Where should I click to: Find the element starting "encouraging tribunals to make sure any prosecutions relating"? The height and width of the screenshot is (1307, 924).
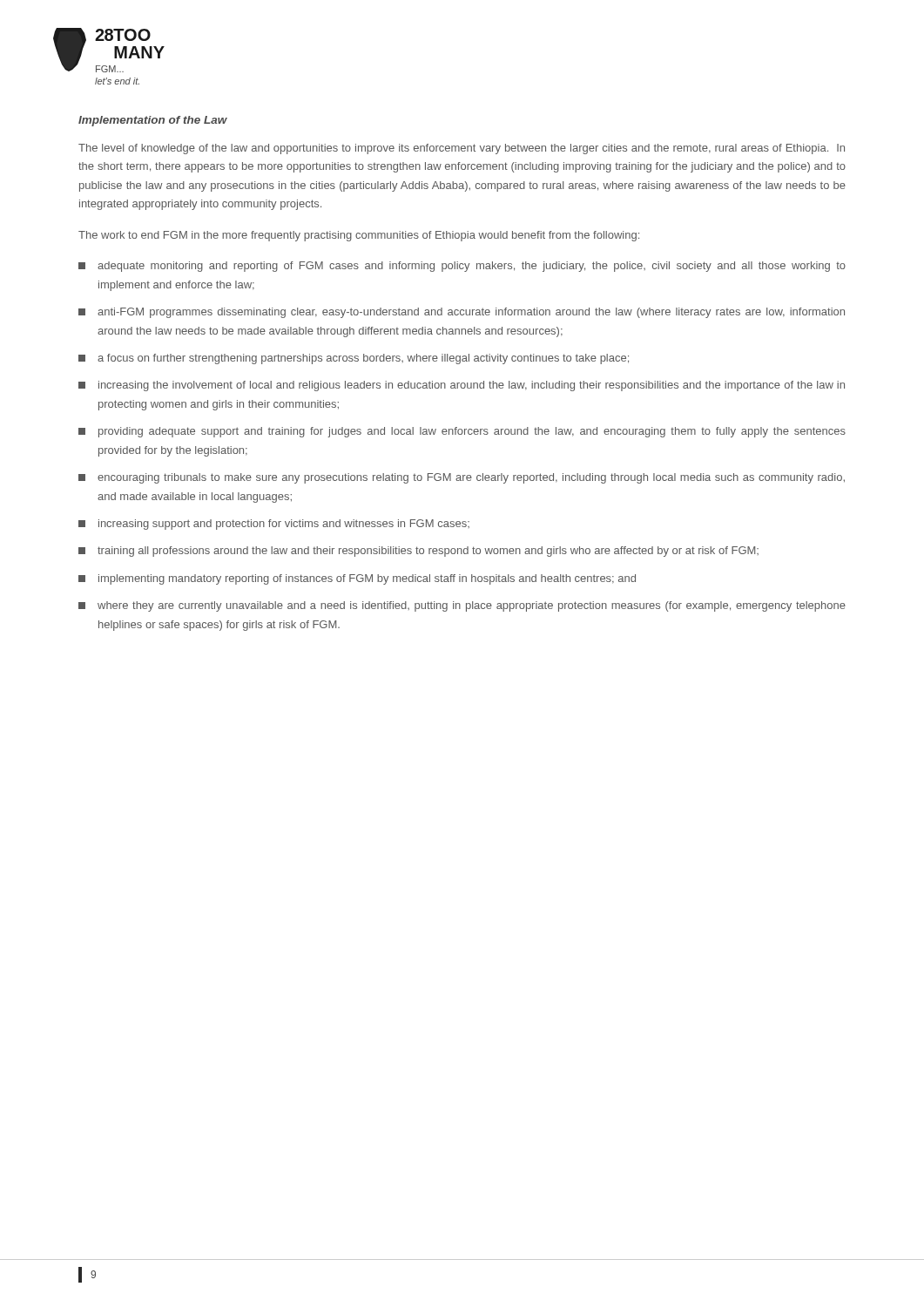(x=462, y=487)
